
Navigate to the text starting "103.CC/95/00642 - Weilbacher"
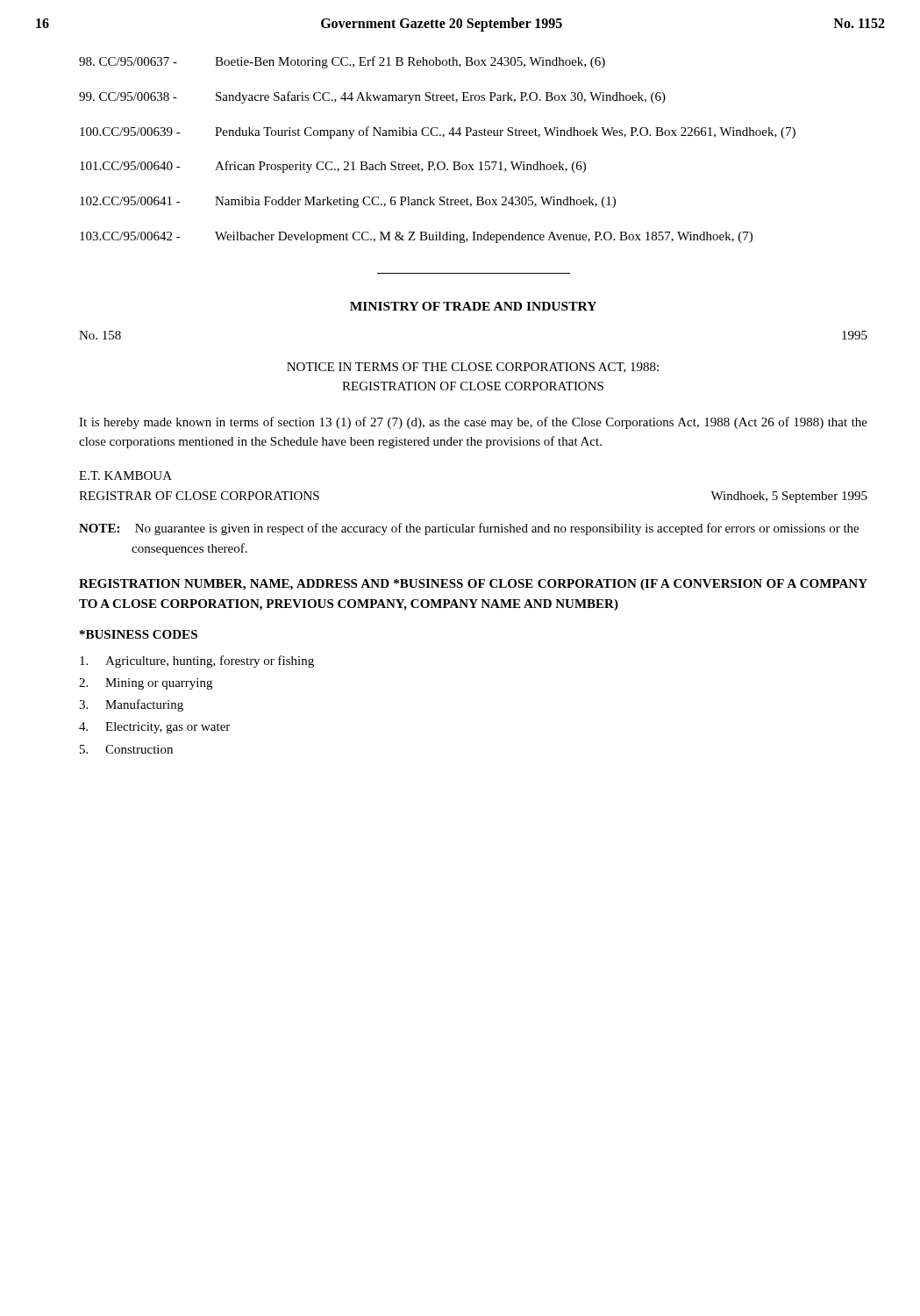[x=473, y=237]
